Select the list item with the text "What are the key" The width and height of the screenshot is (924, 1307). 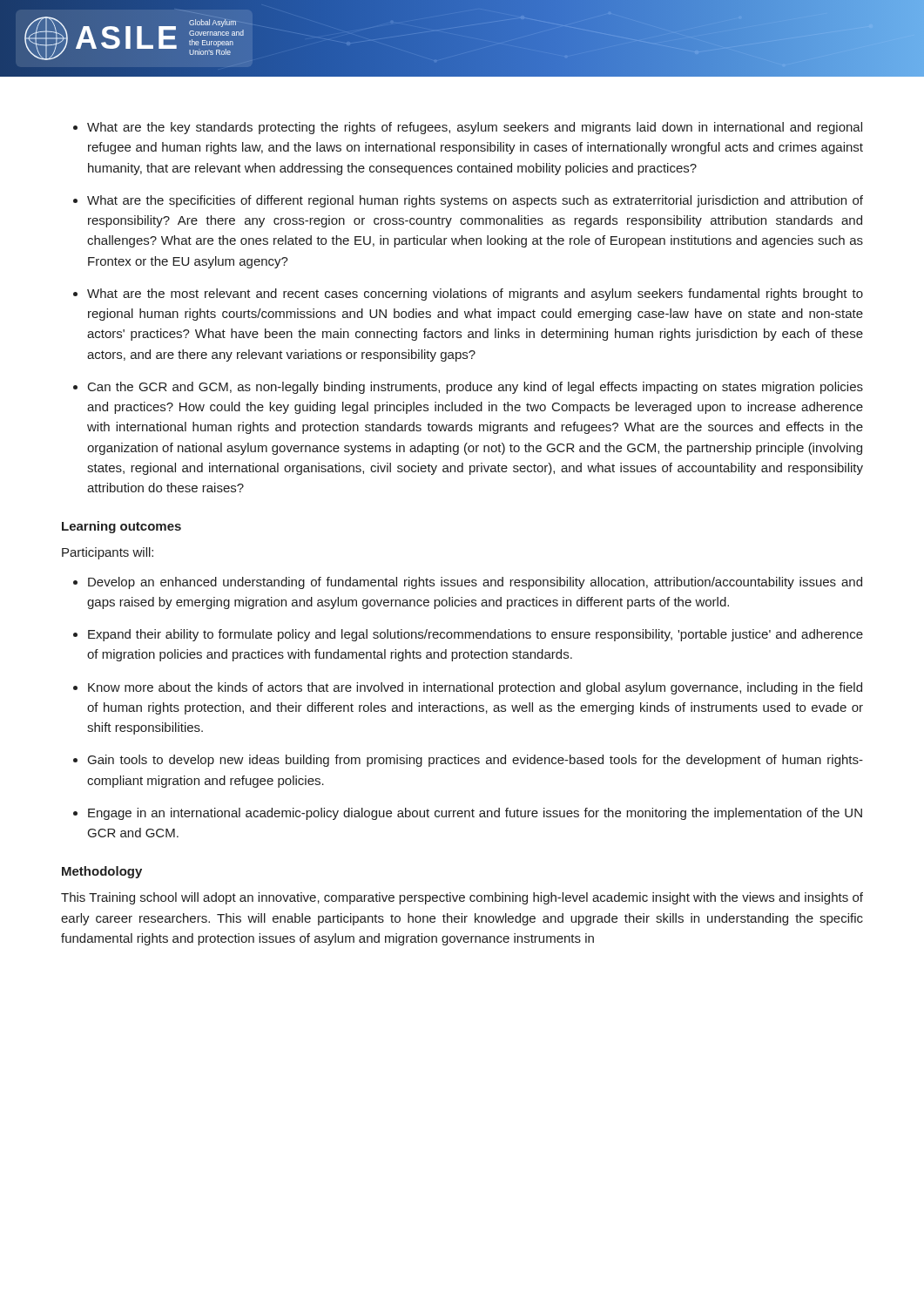tap(475, 147)
